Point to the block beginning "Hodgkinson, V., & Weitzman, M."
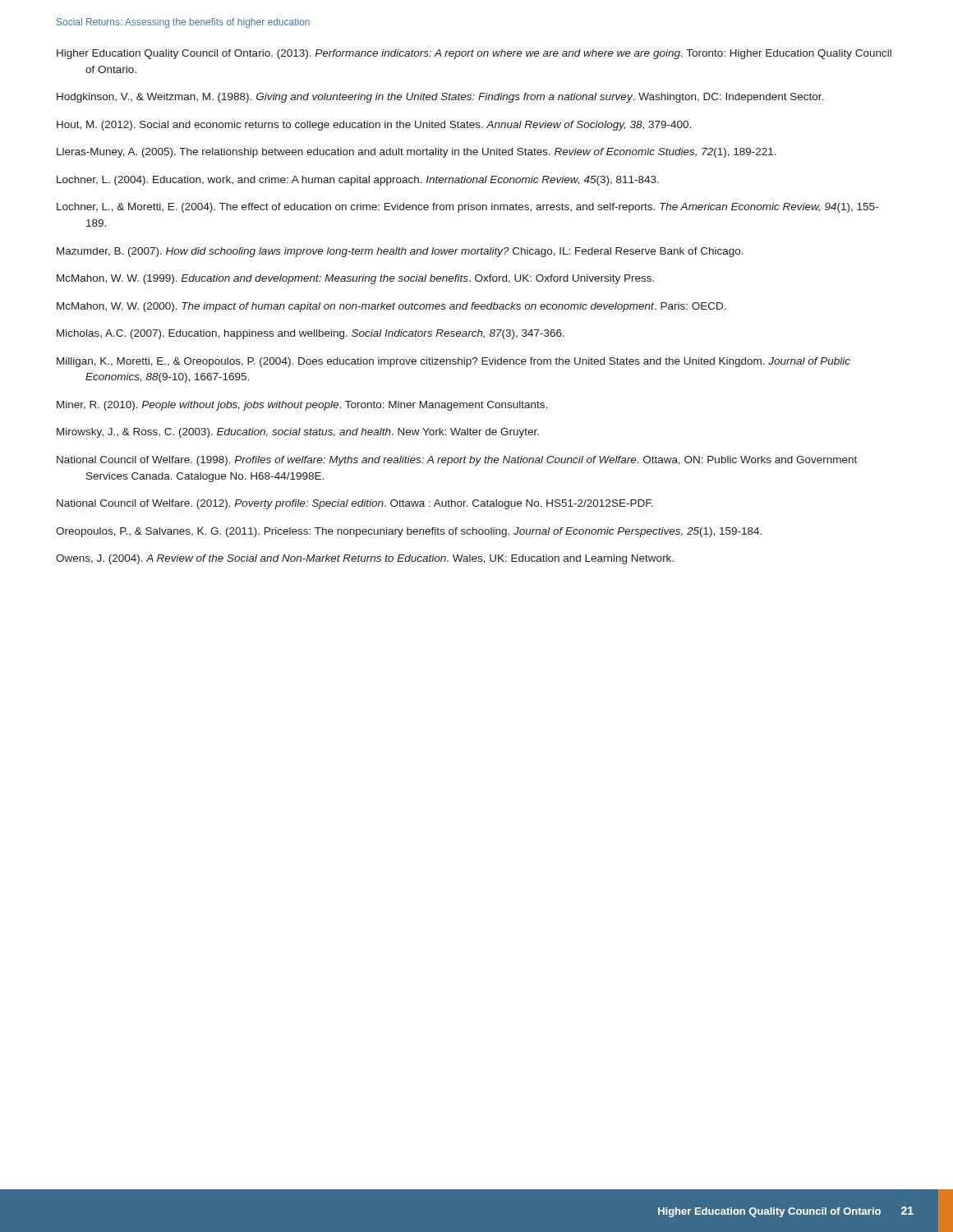Screen dimensions: 1232x953 440,97
